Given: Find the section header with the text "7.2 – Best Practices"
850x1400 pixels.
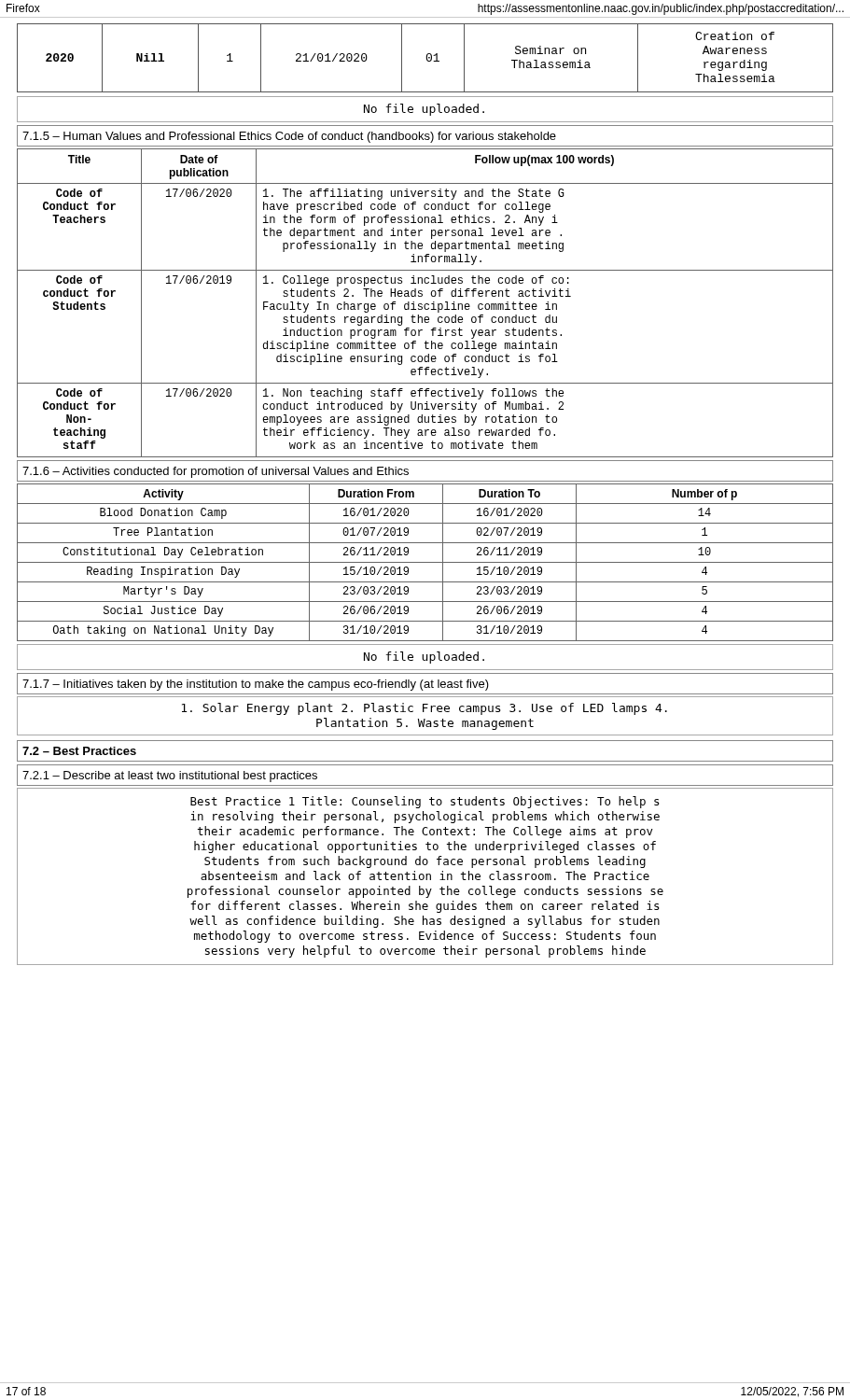Looking at the screenshot, I should pyautogui.click(x=79, y=751).
